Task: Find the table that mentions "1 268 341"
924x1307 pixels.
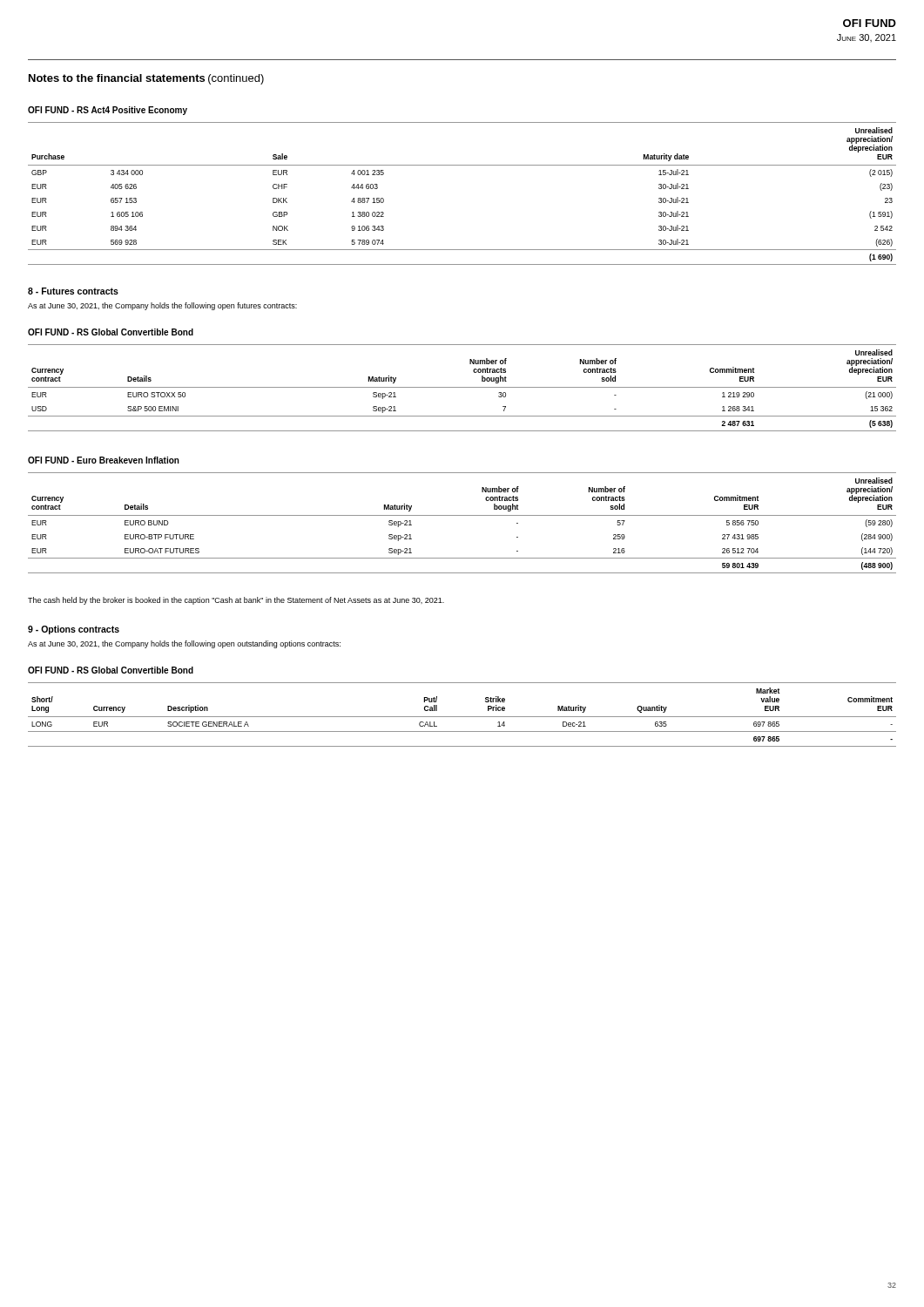Action: (x=462, y=388)
